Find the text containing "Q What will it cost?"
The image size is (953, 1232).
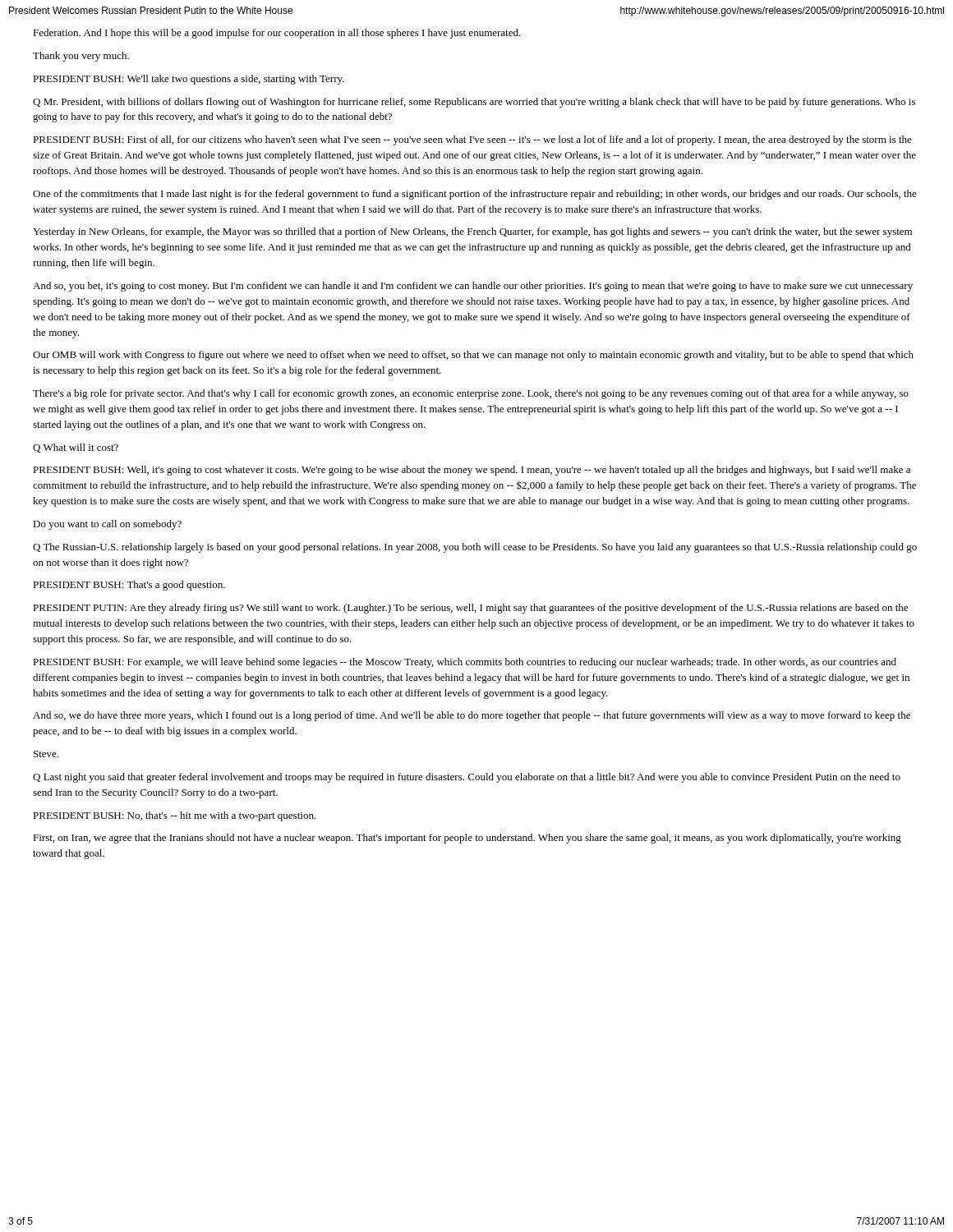tap(76, 447)
